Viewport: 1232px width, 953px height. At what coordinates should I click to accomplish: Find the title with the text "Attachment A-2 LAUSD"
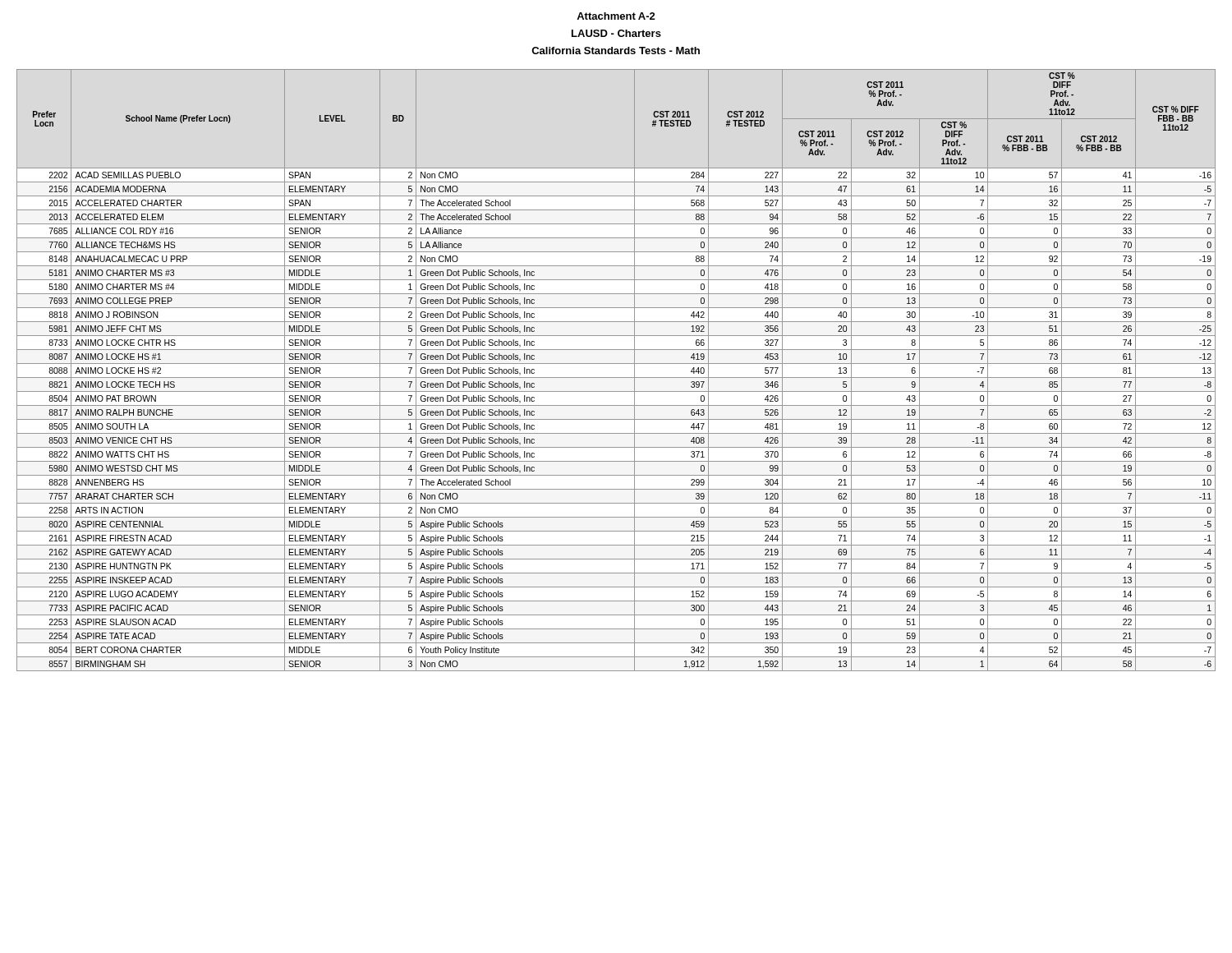coord(616,34)
